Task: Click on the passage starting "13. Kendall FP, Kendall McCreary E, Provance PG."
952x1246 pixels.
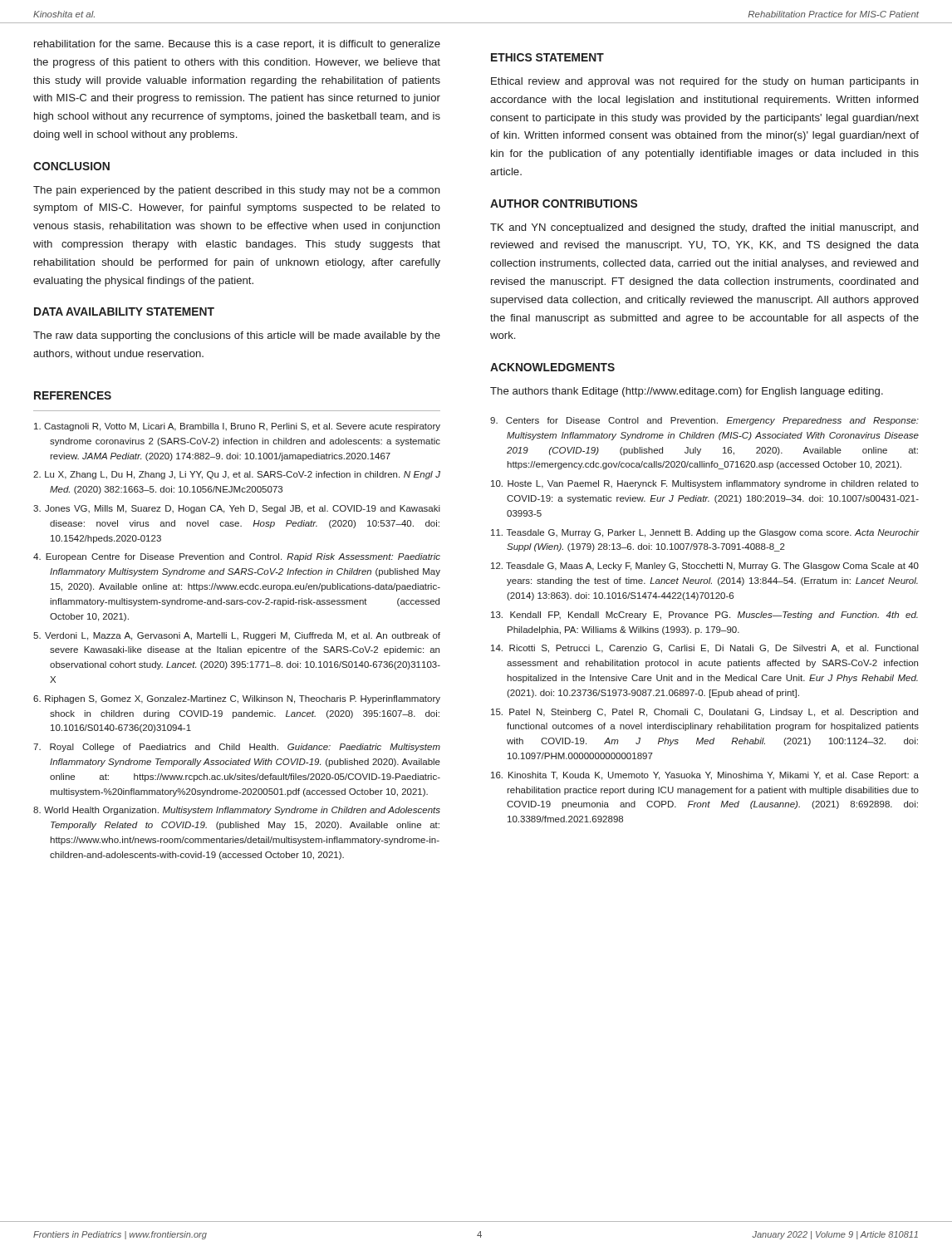Action: click(704, 622)
